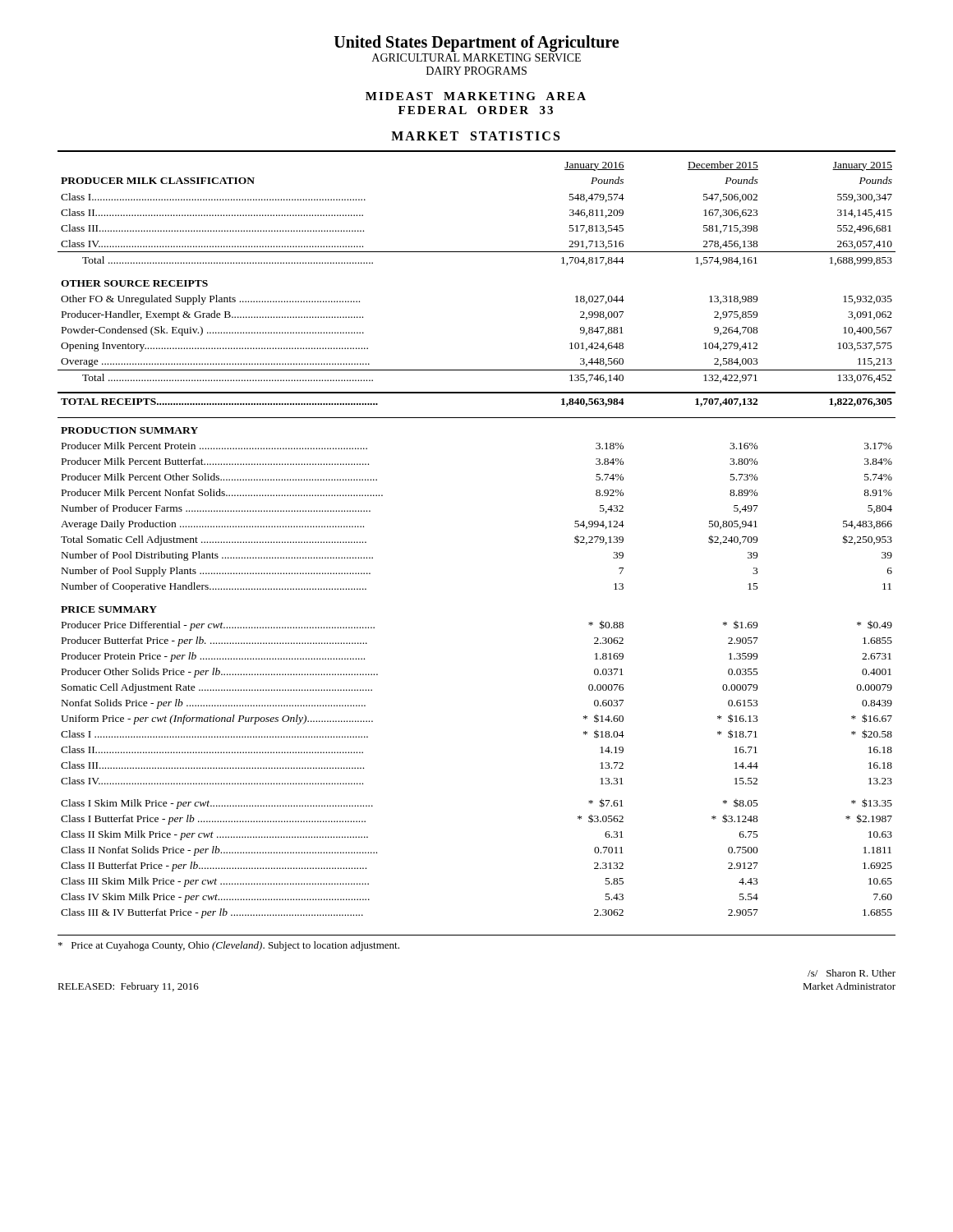Viewport: 953px width, 1232px height.
Task: Click on the element starting "MIDEAST MARKETING AREA FEDERAL"
Action: [x=476, y=103]
